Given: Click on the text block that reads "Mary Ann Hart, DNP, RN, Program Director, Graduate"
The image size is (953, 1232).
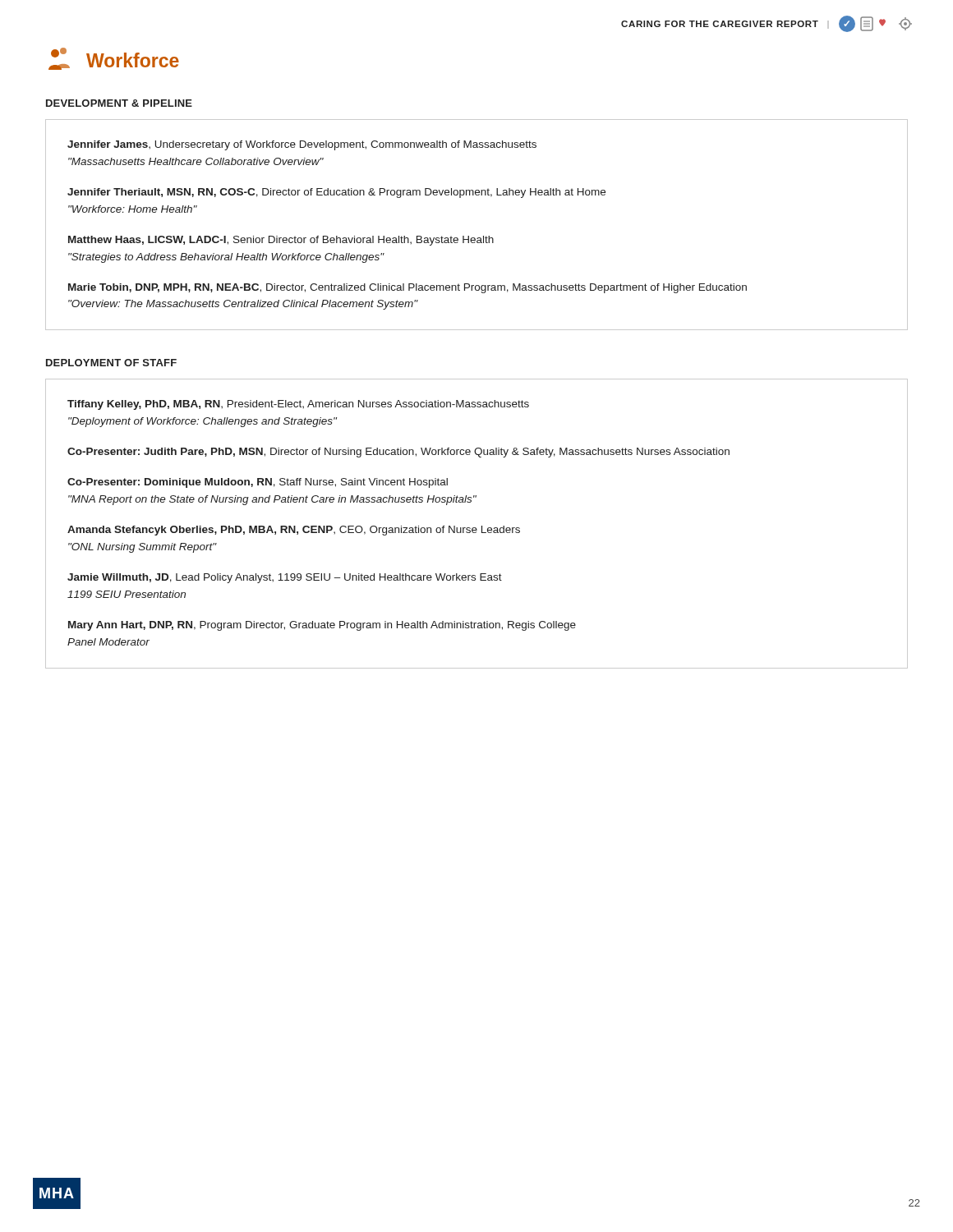Looking at the screenshot, I should pyautogui.click(x=322, y=633).
